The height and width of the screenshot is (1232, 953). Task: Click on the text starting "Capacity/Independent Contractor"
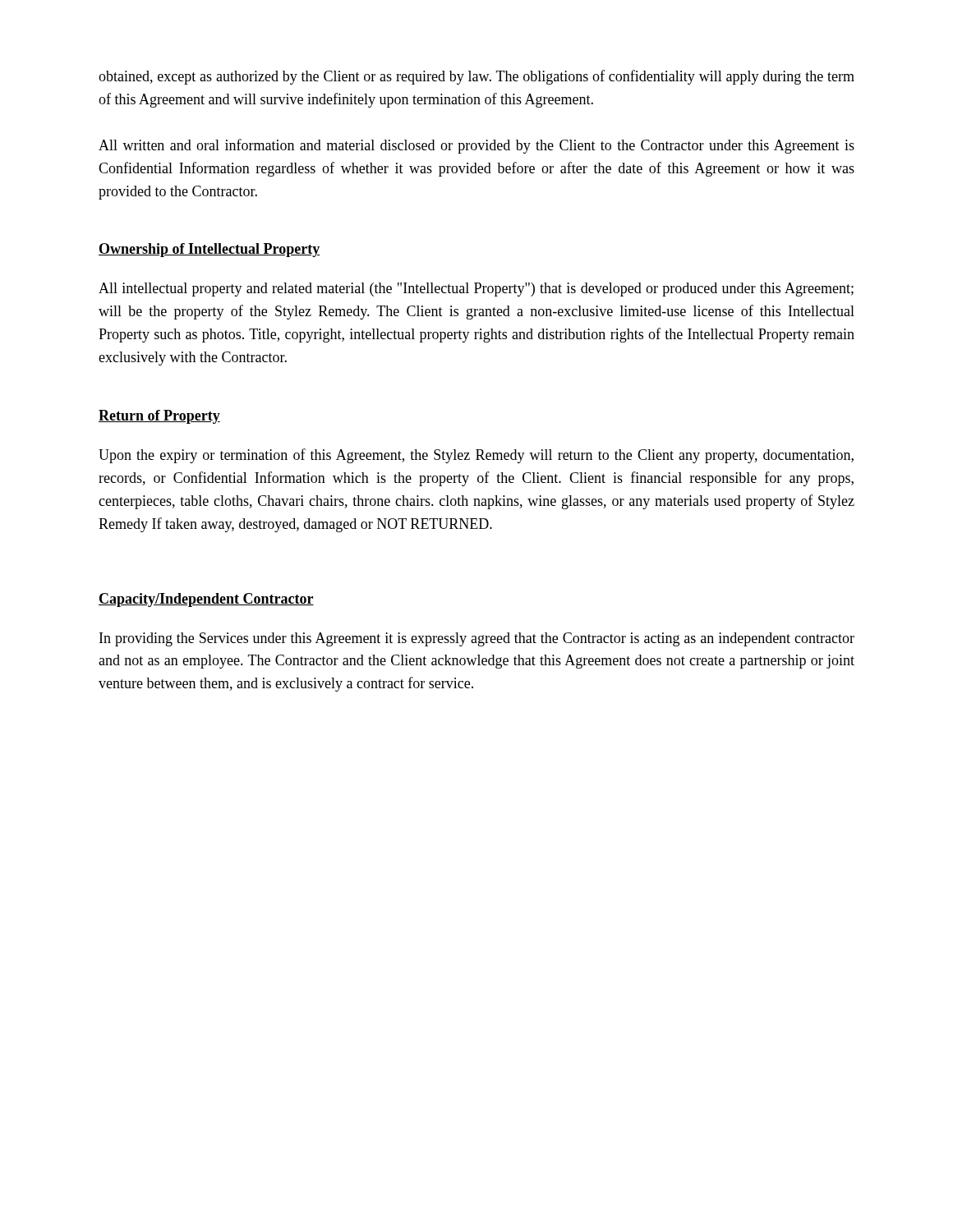[x=206, y=598]
